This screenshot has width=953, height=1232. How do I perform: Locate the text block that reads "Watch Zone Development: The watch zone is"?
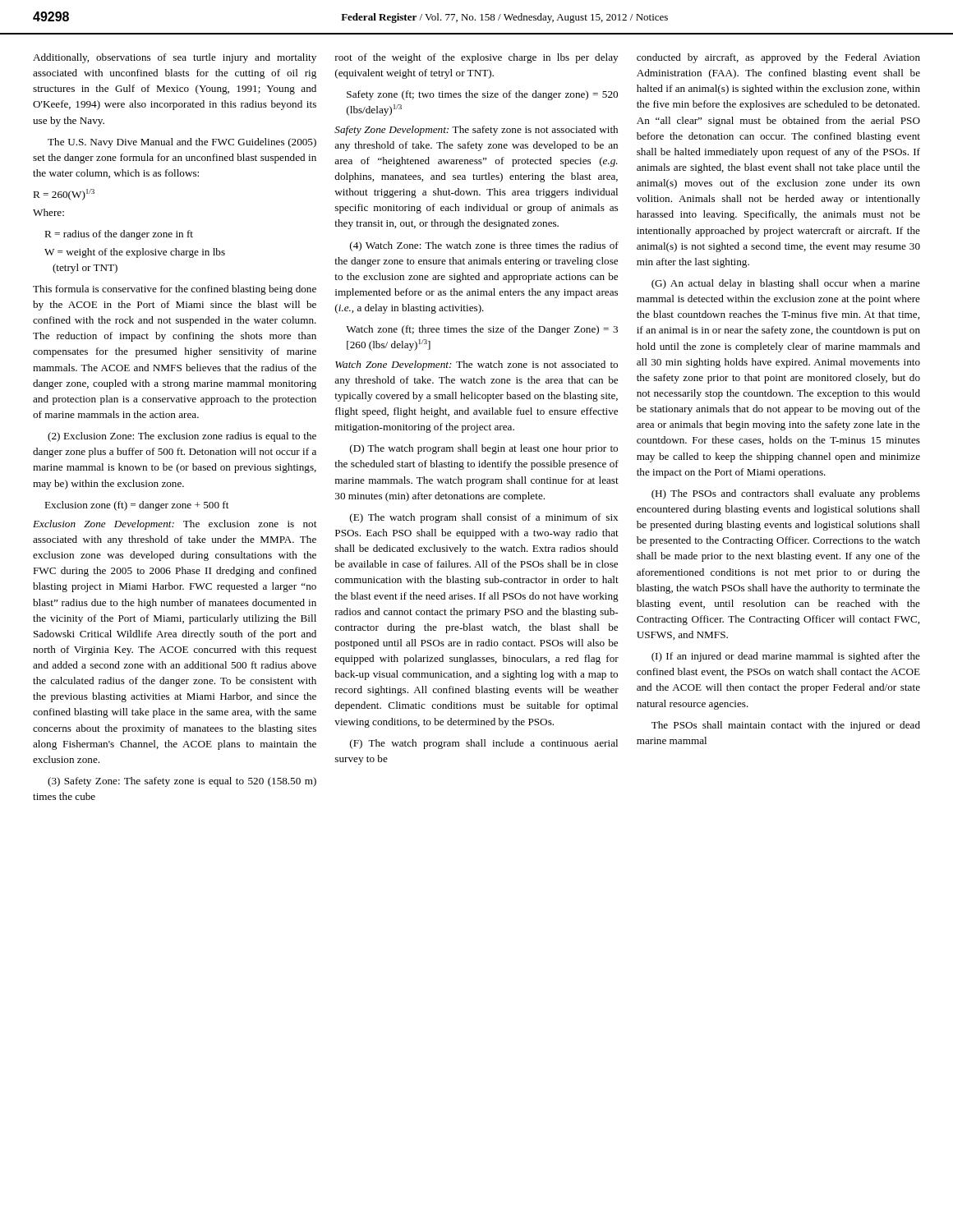tap(476, 561)
